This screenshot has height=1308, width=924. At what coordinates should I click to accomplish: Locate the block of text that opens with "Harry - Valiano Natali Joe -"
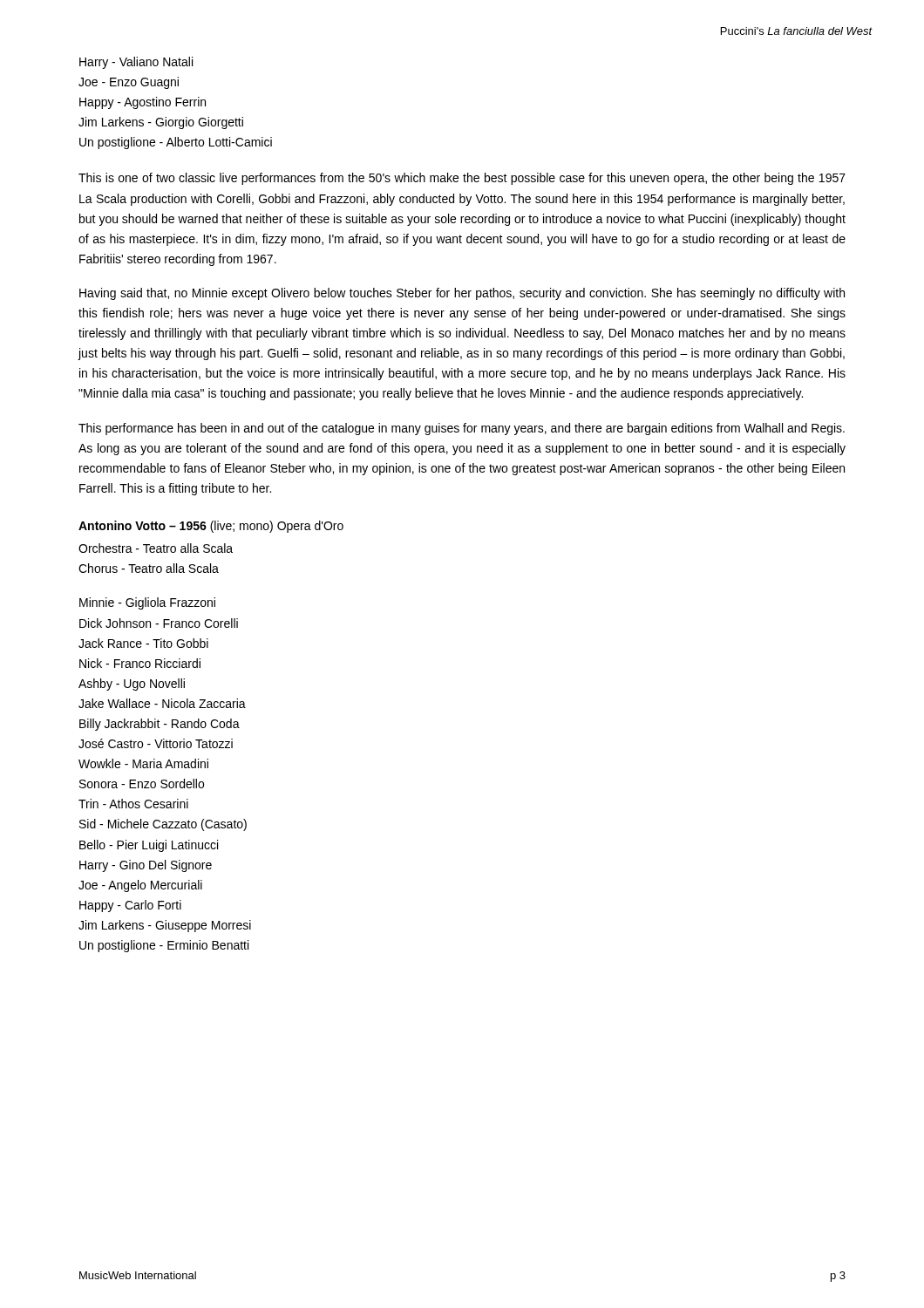pyautogui.click(x=175, y=102)
